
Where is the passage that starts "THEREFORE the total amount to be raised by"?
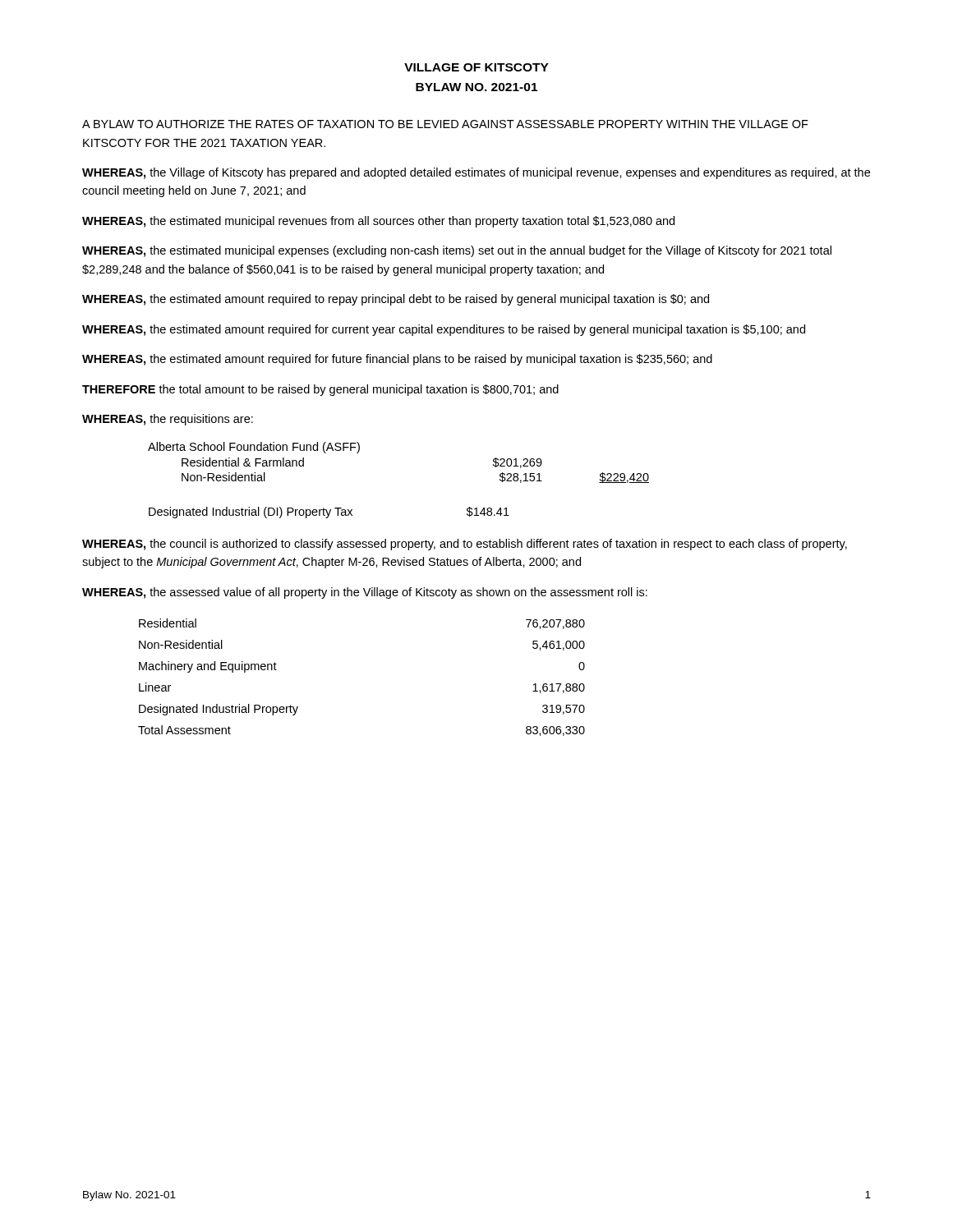(321, 389)
